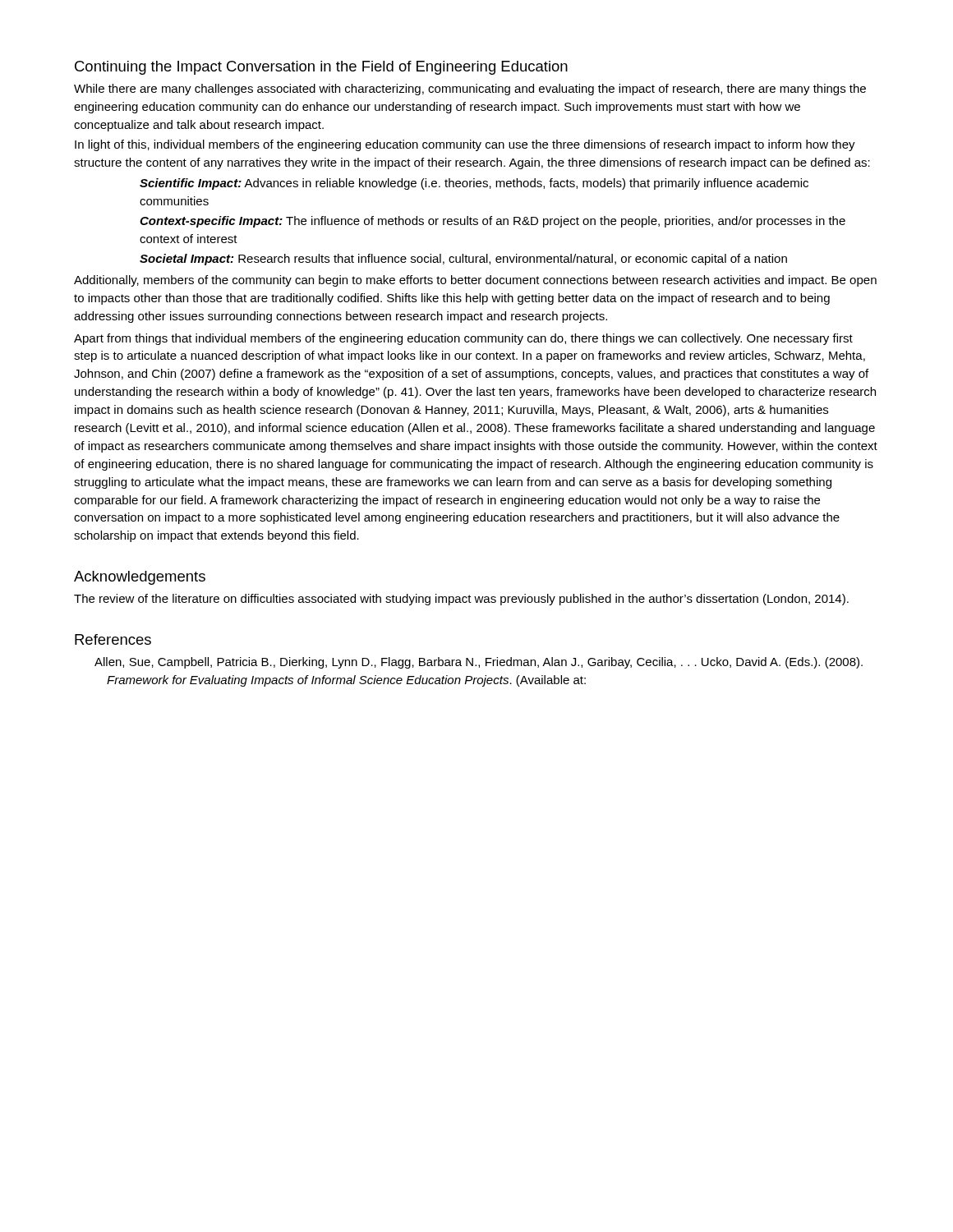Select the block starting "Scientific Impact: Advances in reliable"
Image resolution: width=953 pixels, height=1232 pixels.
click(474, 192)
